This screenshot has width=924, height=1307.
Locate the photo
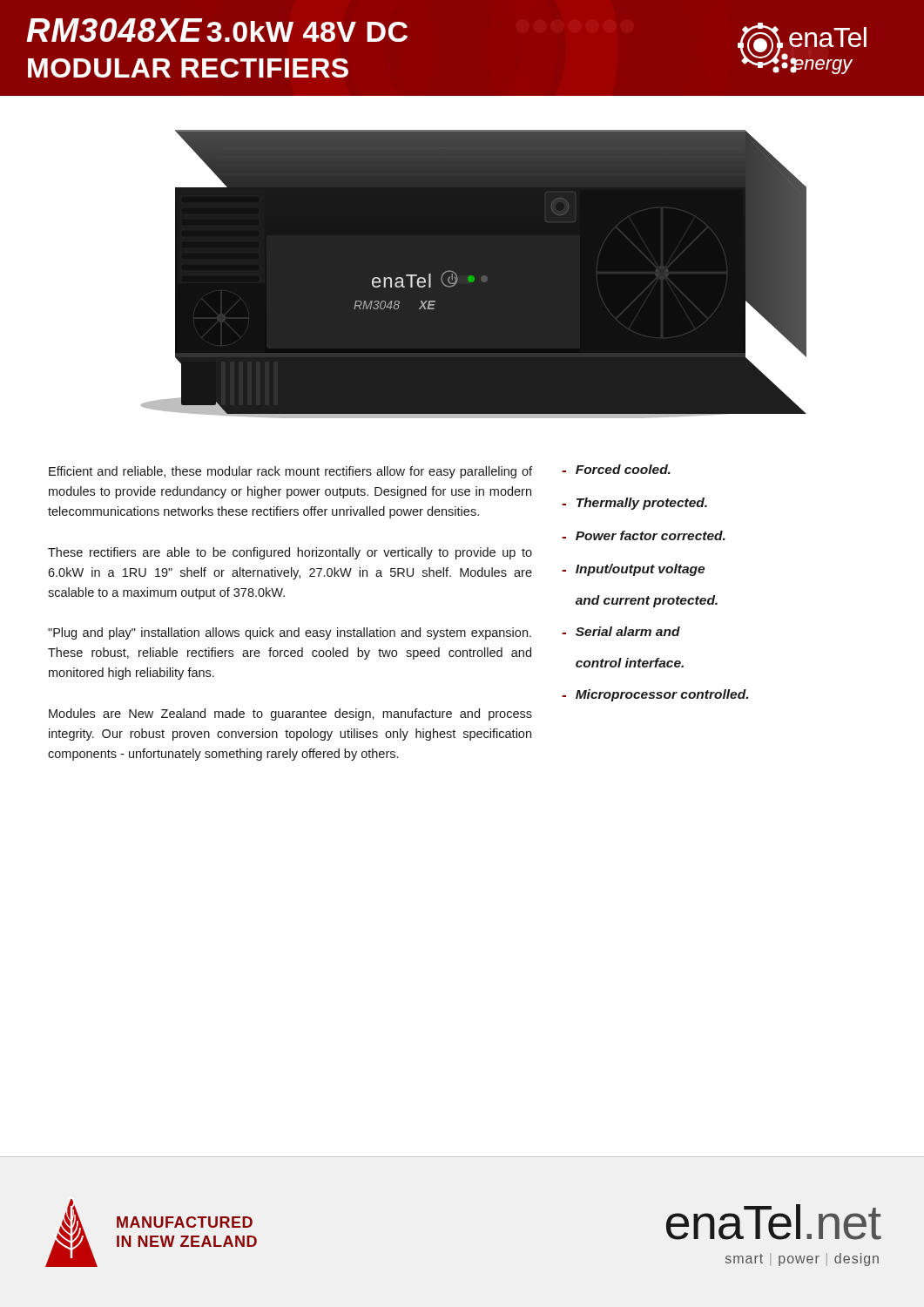[462, 261]
